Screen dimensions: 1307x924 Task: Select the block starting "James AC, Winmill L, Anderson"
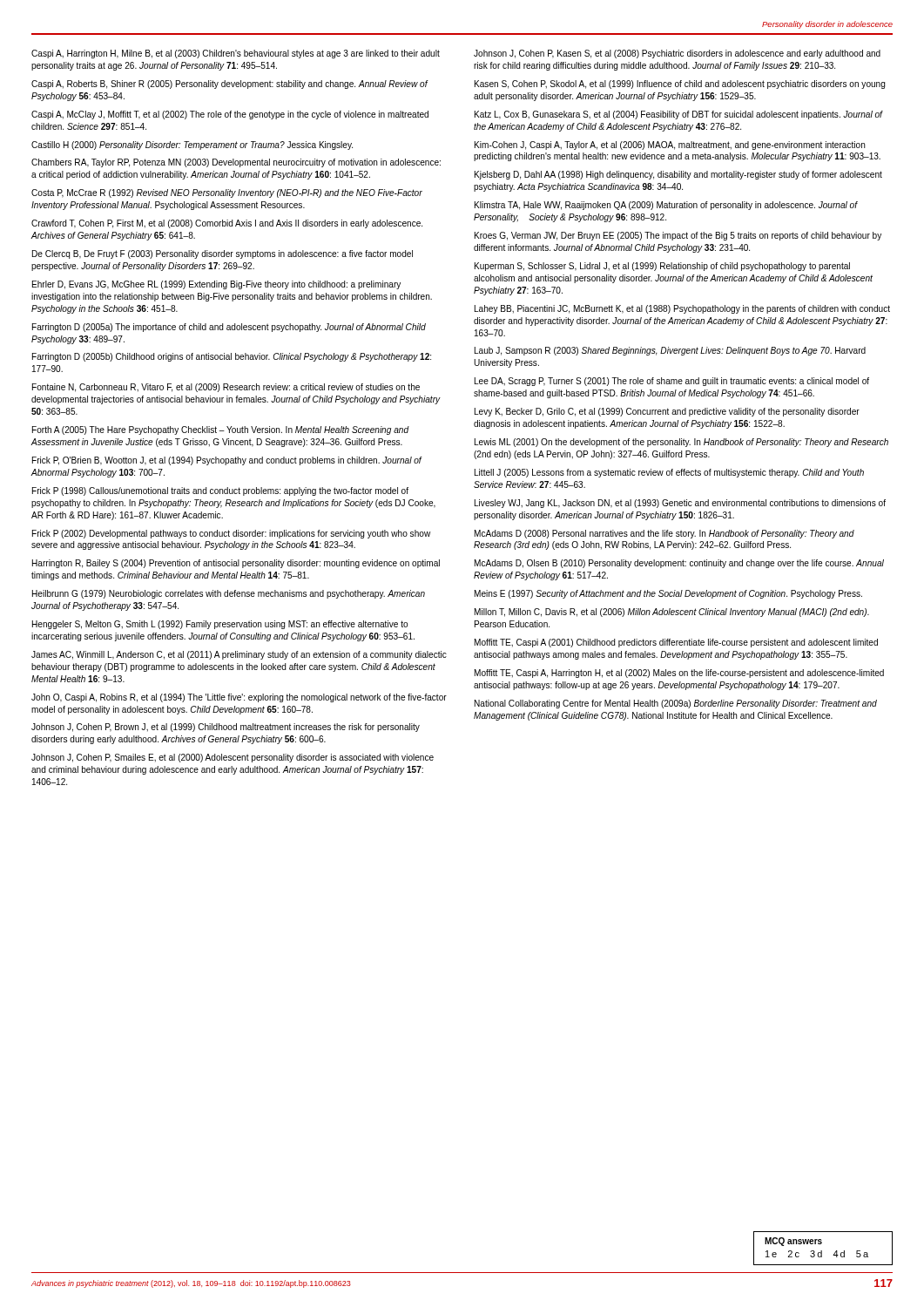(x=239, y=667)
